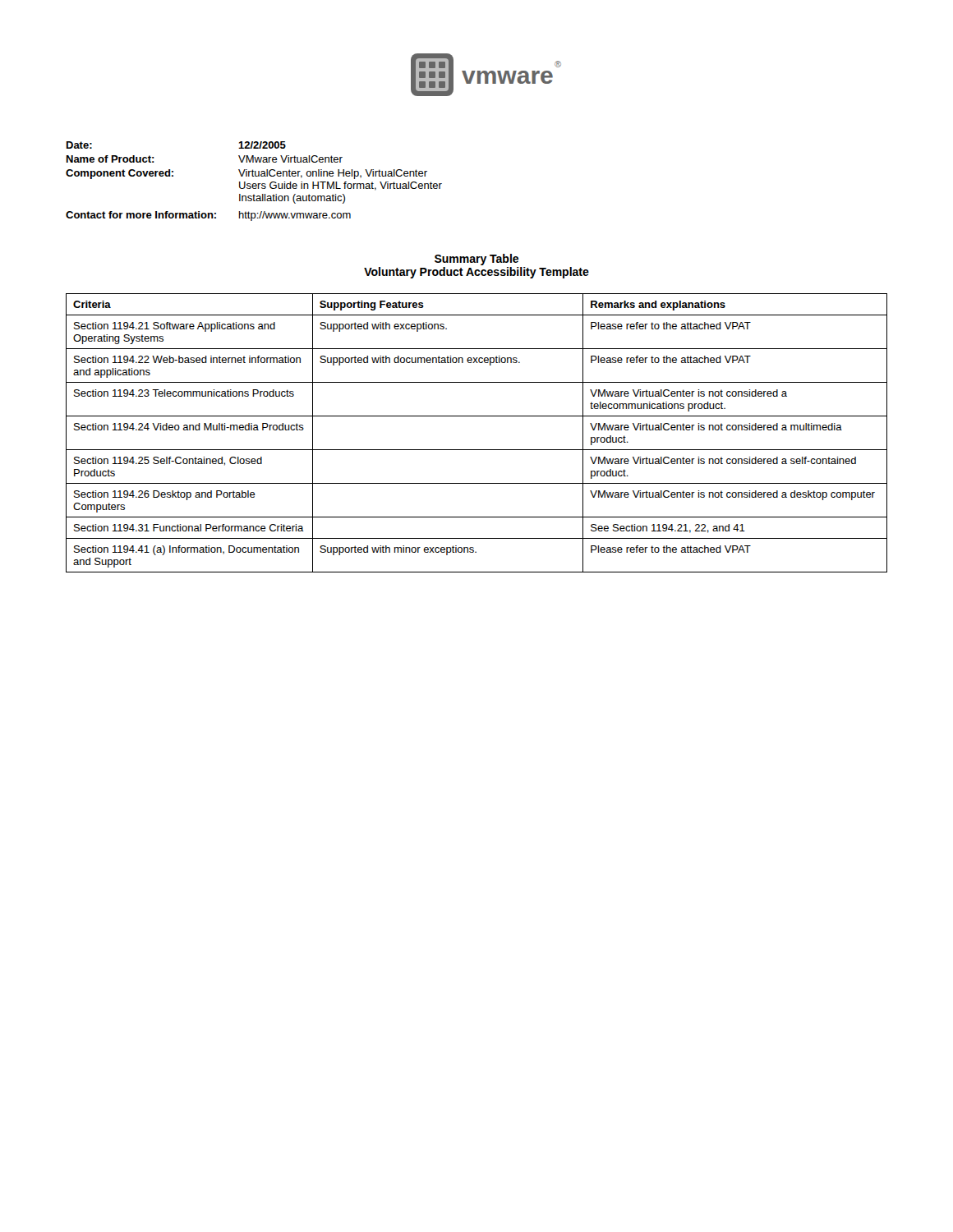
Task: Click on the table containing "Supported with exceptions."
Action: (x=476, y=433)
